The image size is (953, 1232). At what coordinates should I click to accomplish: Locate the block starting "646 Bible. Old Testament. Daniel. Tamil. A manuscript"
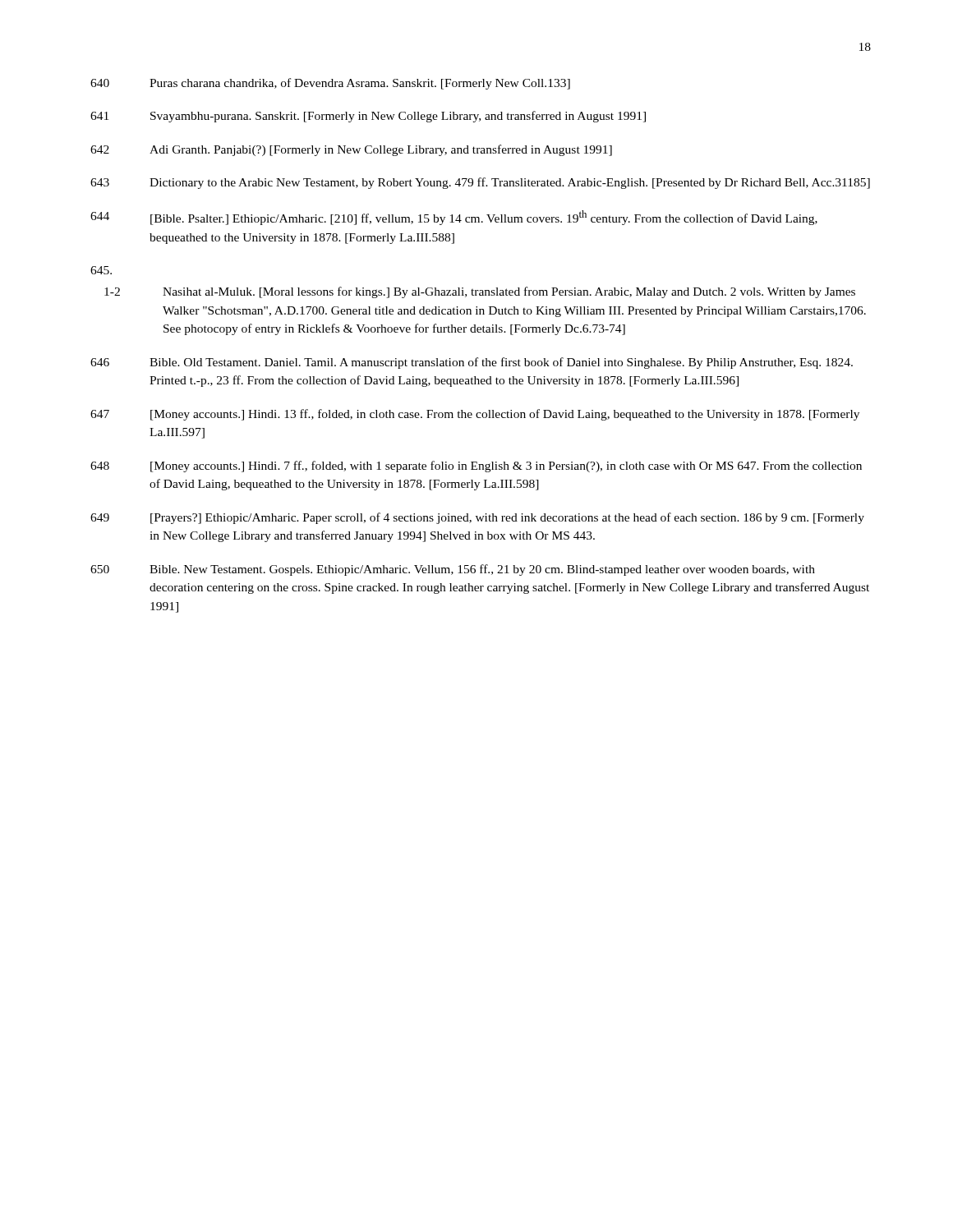coord(481,372)
